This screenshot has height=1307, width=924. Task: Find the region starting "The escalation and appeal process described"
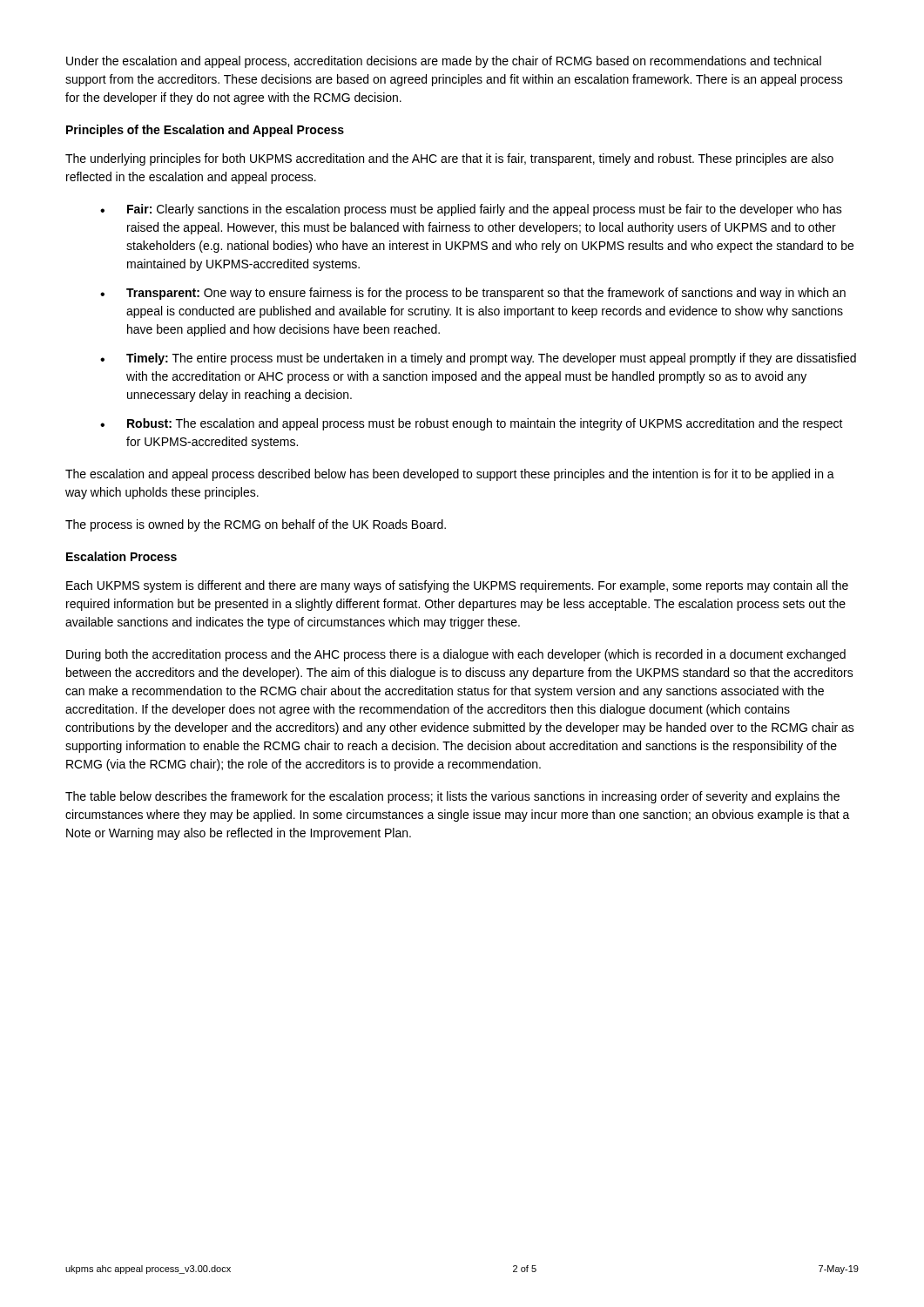coord(450,483)
